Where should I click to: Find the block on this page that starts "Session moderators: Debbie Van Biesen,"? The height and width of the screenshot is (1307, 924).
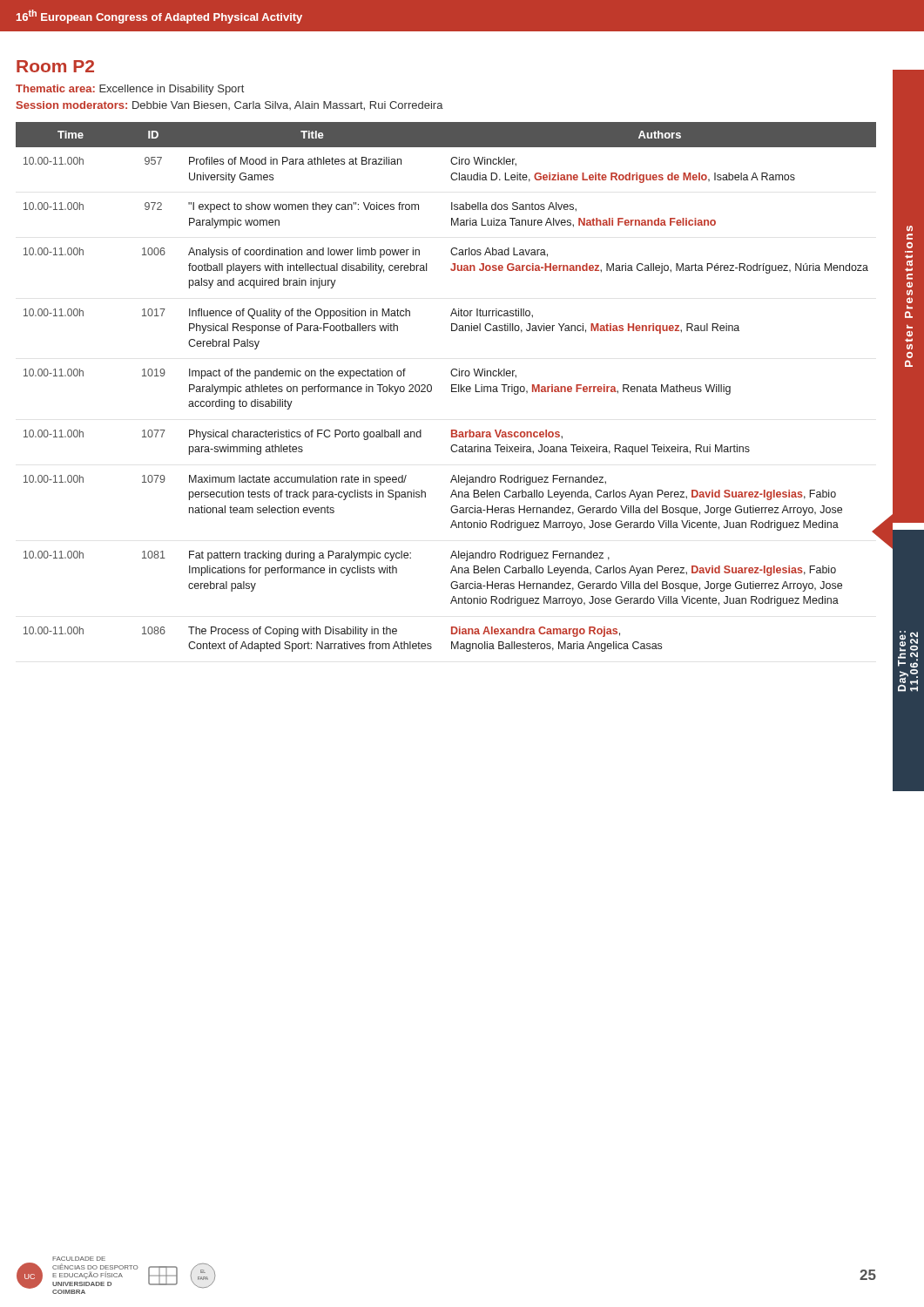click(x=229, y=105)
